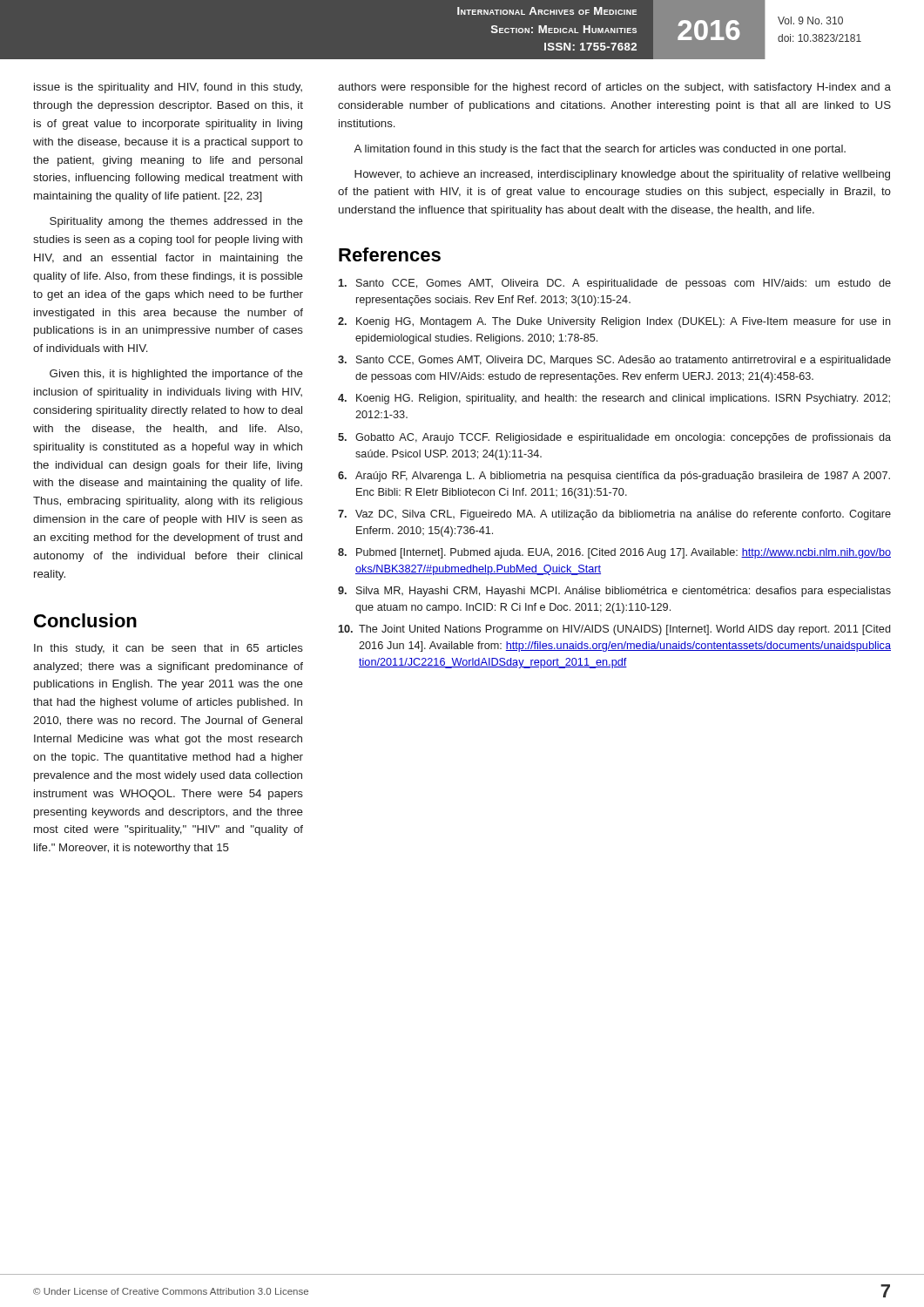Locate the list item with the text "4. Koenig HG. Religion, spirituality, and health: the"
Screen dimensions: 1307x924
614,407
